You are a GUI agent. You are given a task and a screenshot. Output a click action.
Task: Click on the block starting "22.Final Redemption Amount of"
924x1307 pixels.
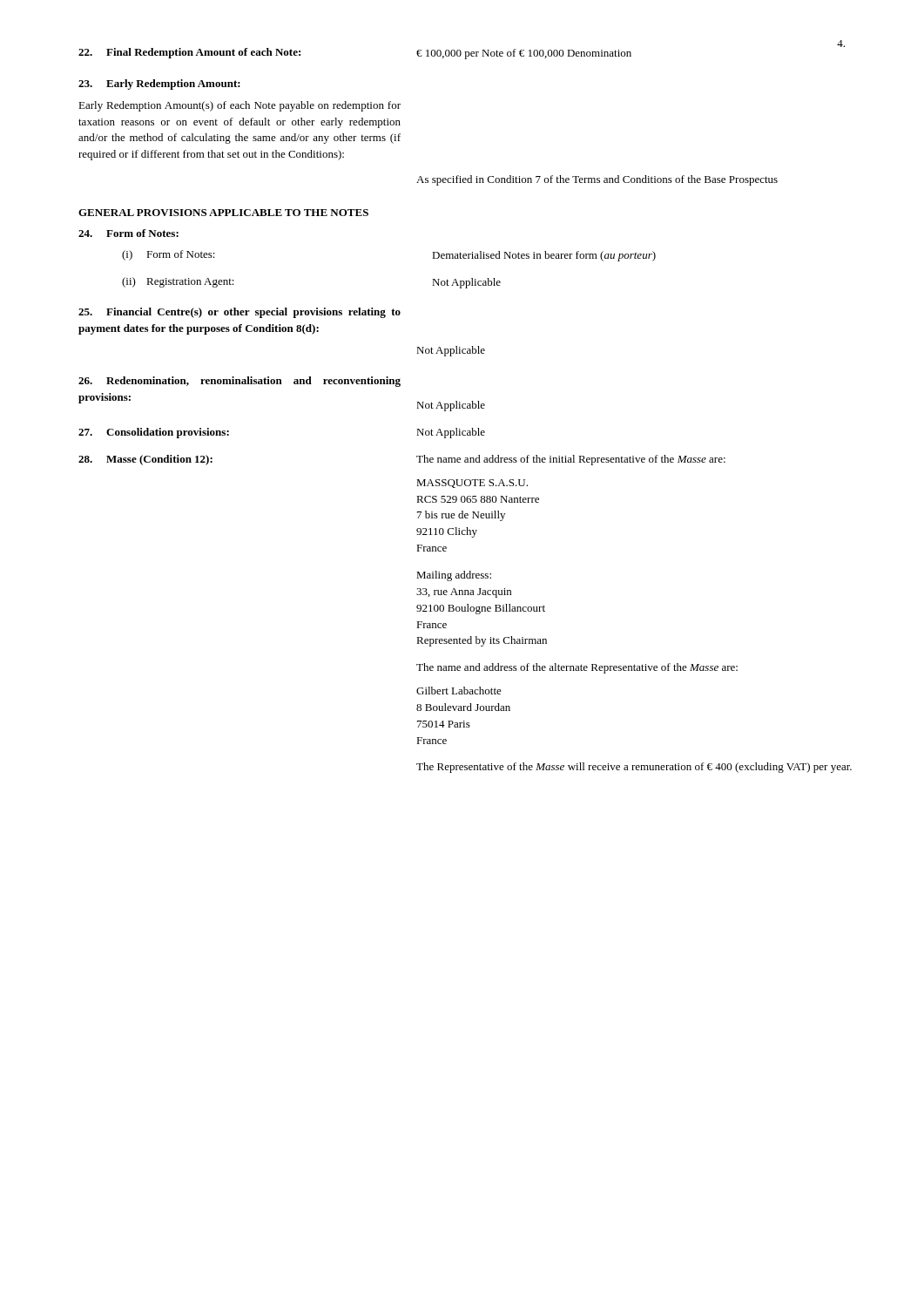coord(466,54)
